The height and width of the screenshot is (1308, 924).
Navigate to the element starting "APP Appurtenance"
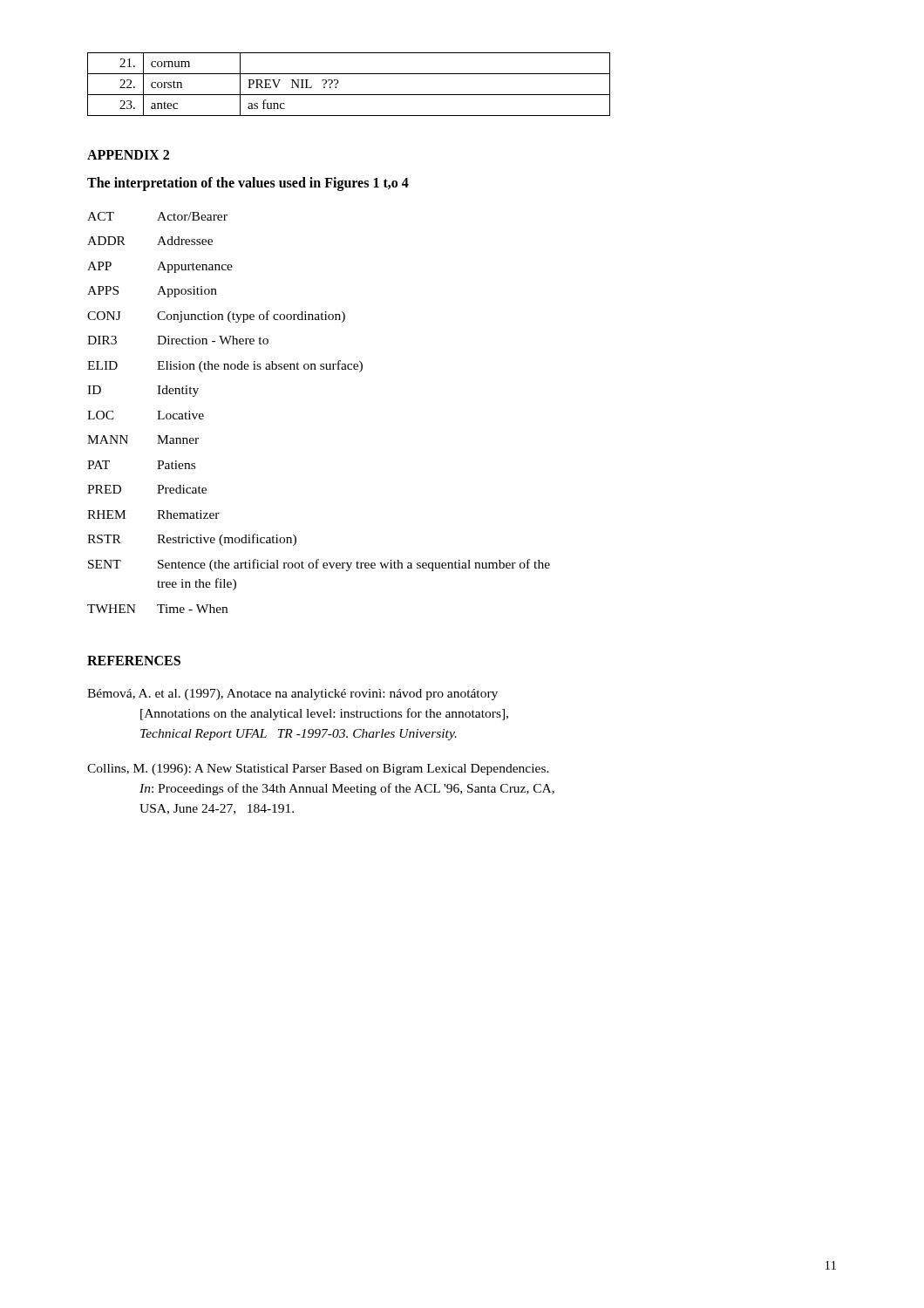click(x=160, y=266)
